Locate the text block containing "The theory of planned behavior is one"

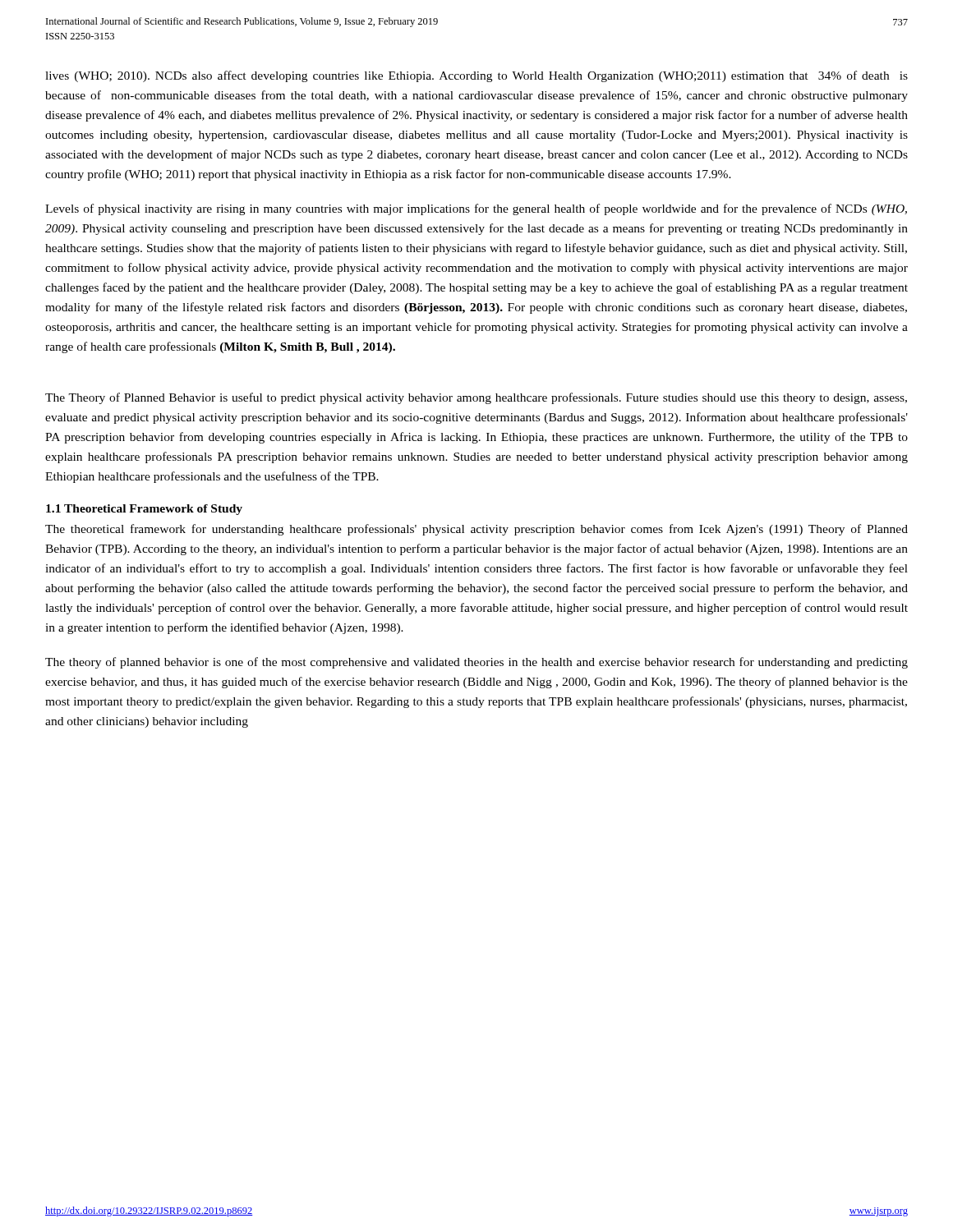click(476, 692)
